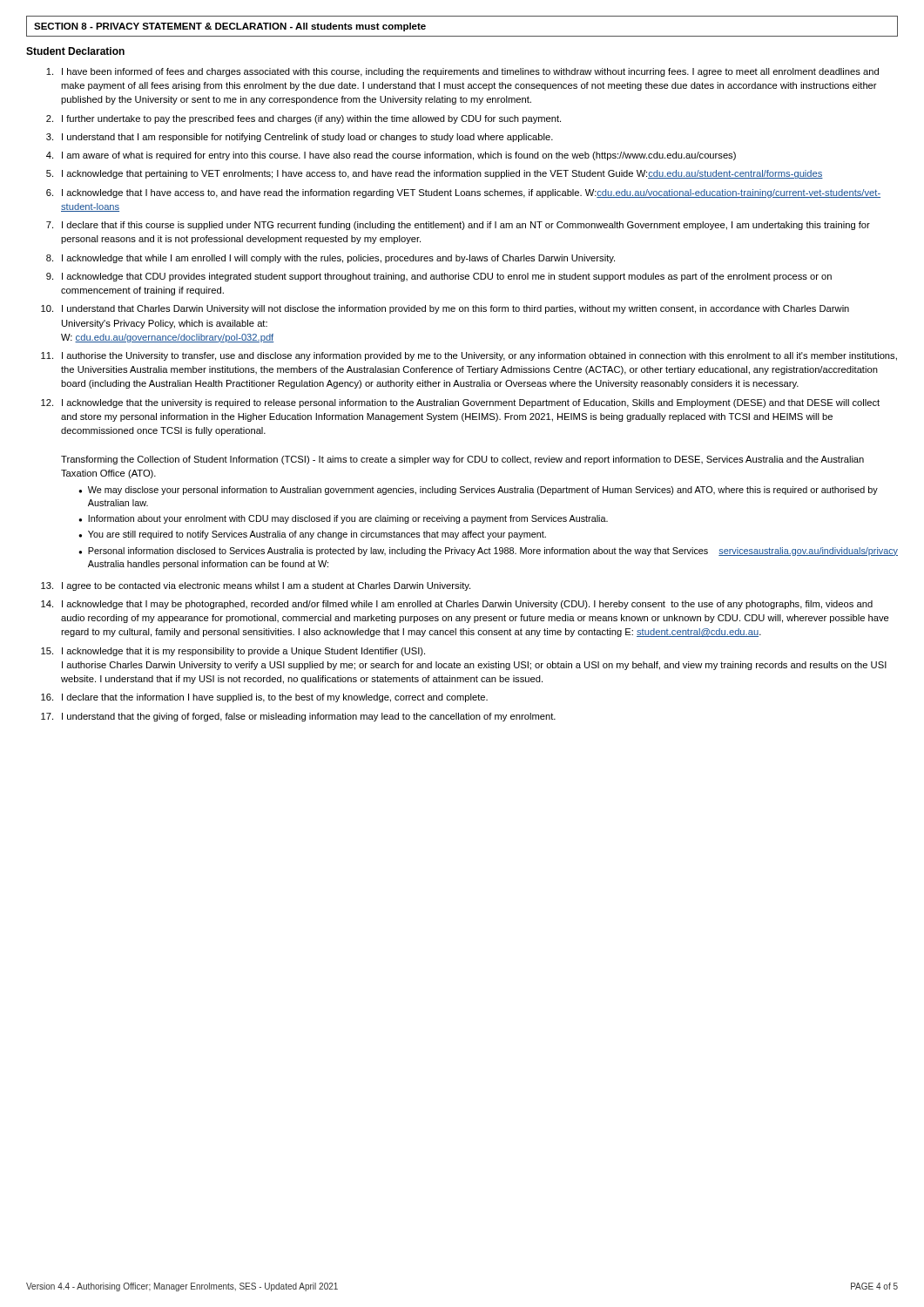Find the block on this page that starts "2. I further undertake"
Screen dimensions: 1307x924
462,118
